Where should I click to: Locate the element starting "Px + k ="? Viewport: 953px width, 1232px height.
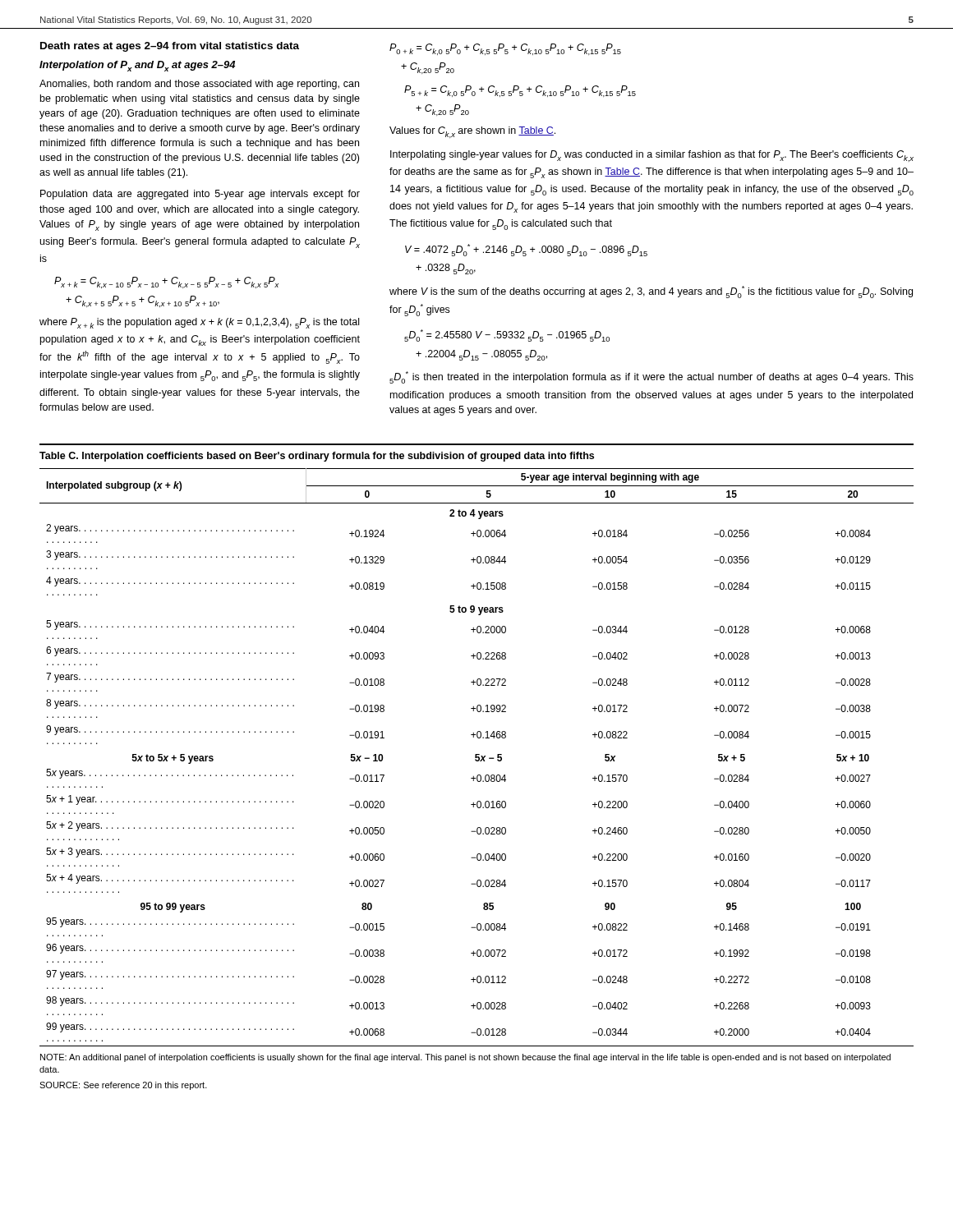166,291
